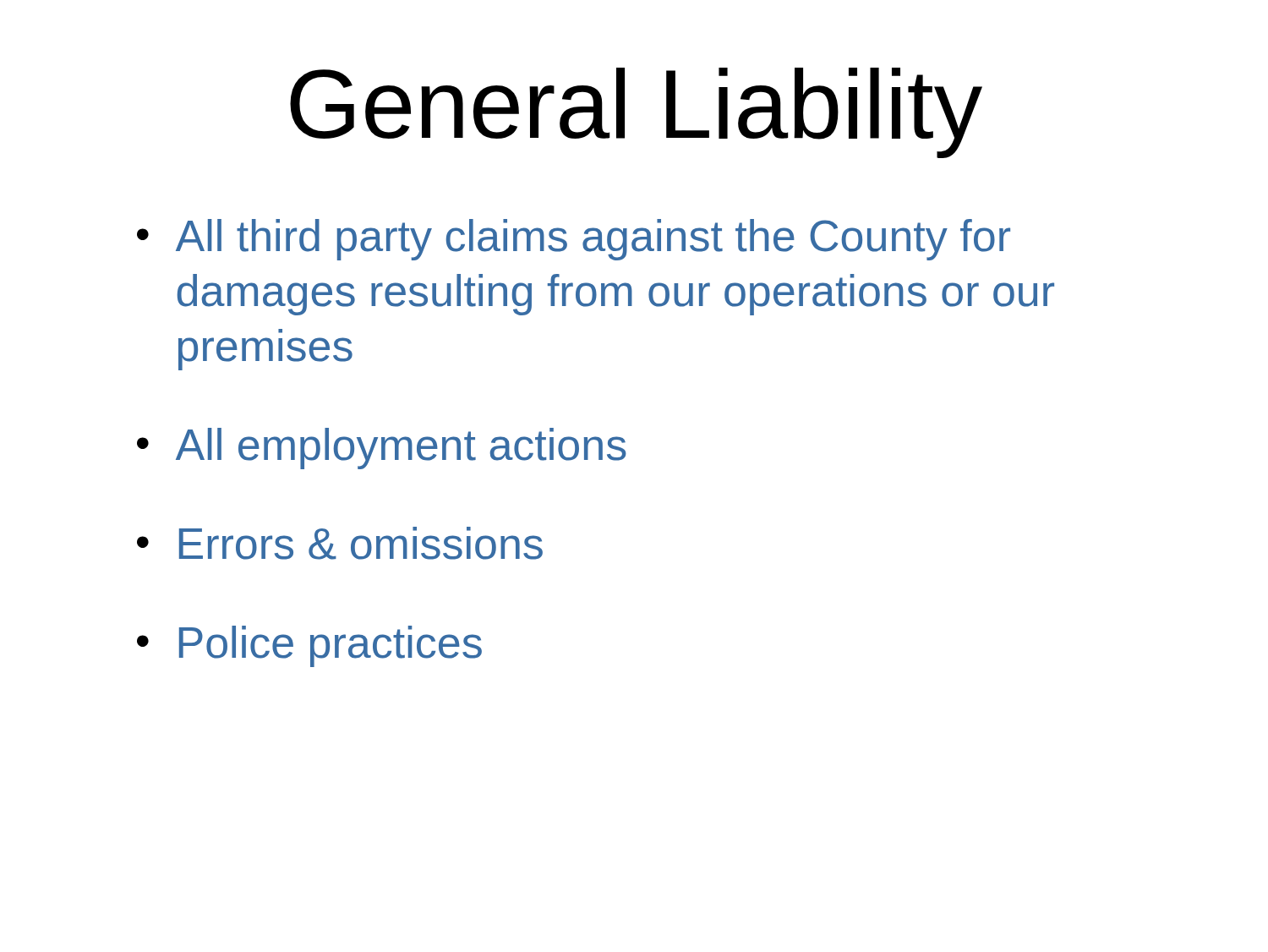Find the block on this page that starts "• All third"
The height and width of the screenshot is (952, 1268).
(x=659, y=291)
